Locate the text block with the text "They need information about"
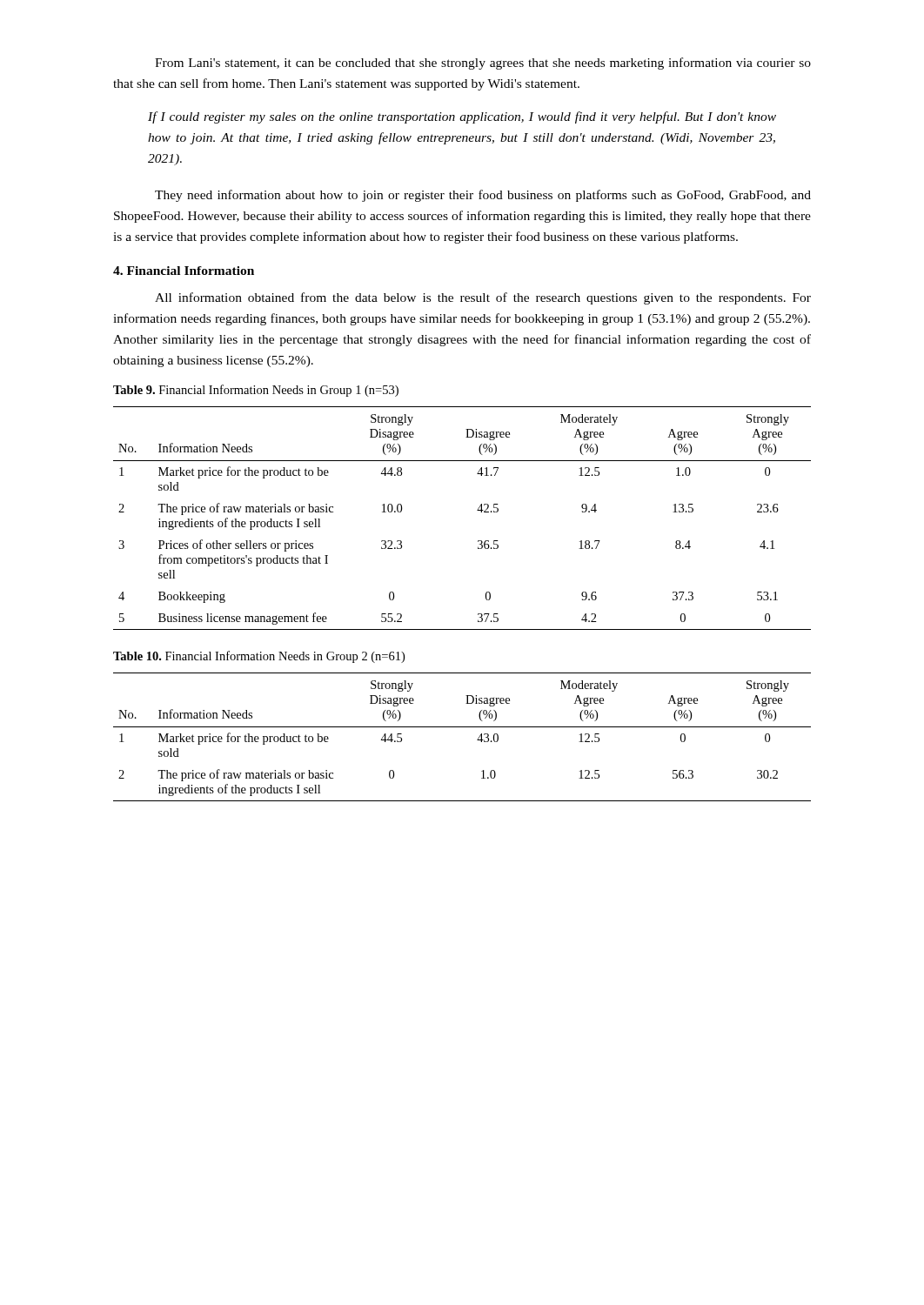The height and width of the screenshot is (1305, 924). pos(462,216)
